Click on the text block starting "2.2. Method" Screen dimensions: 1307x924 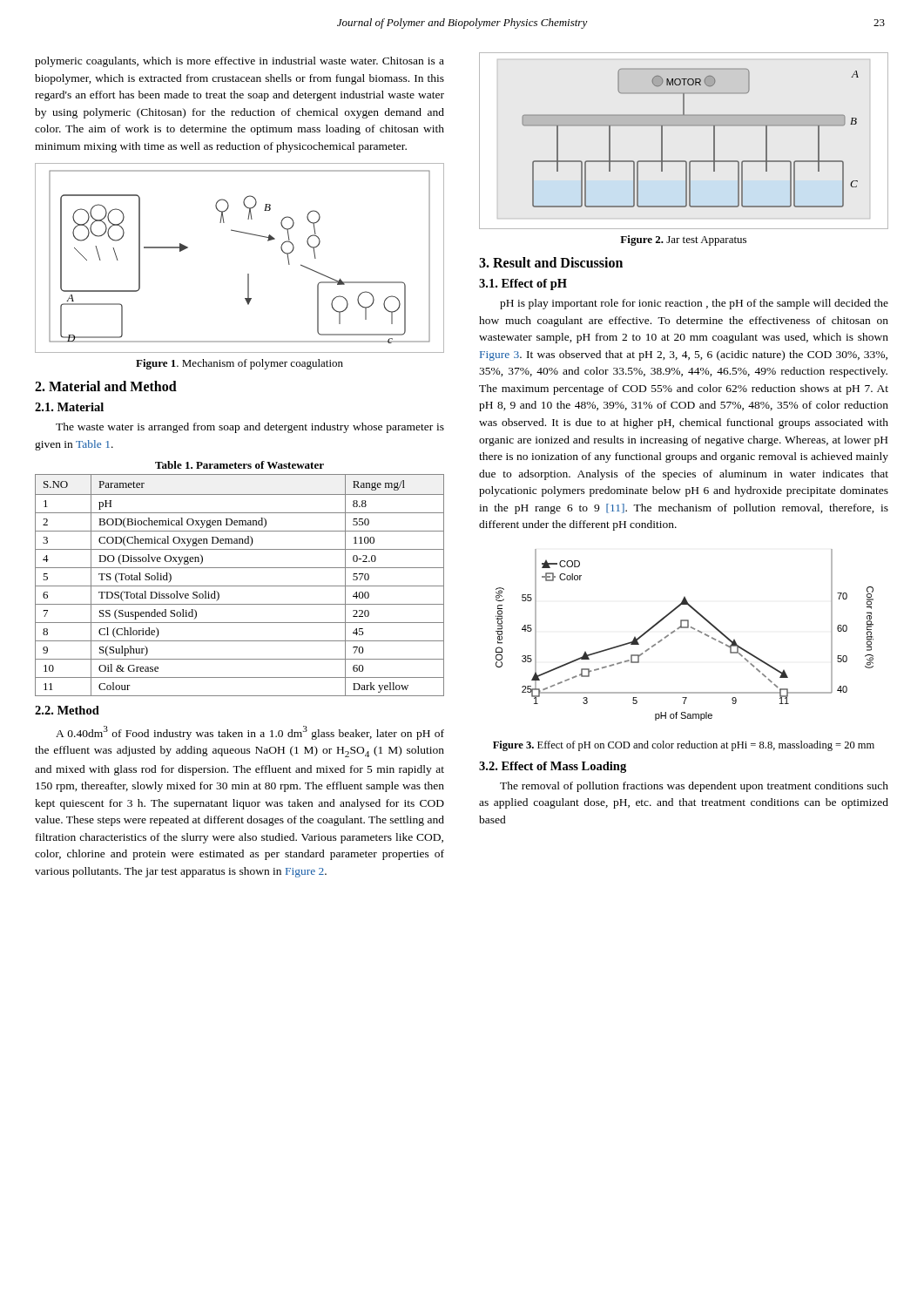coord(67,710)
